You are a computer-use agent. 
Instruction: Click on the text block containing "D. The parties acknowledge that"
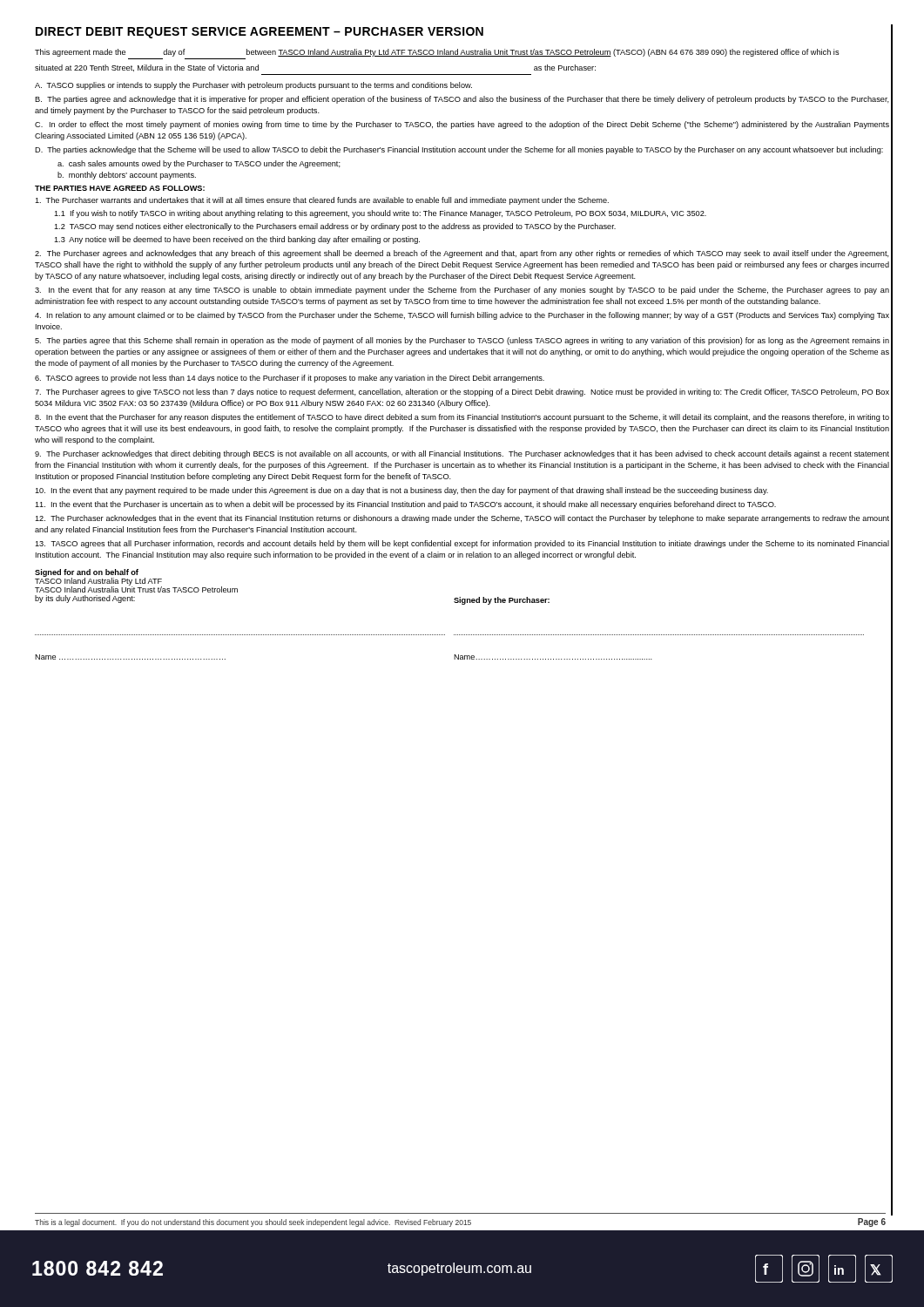coord(459,150)
